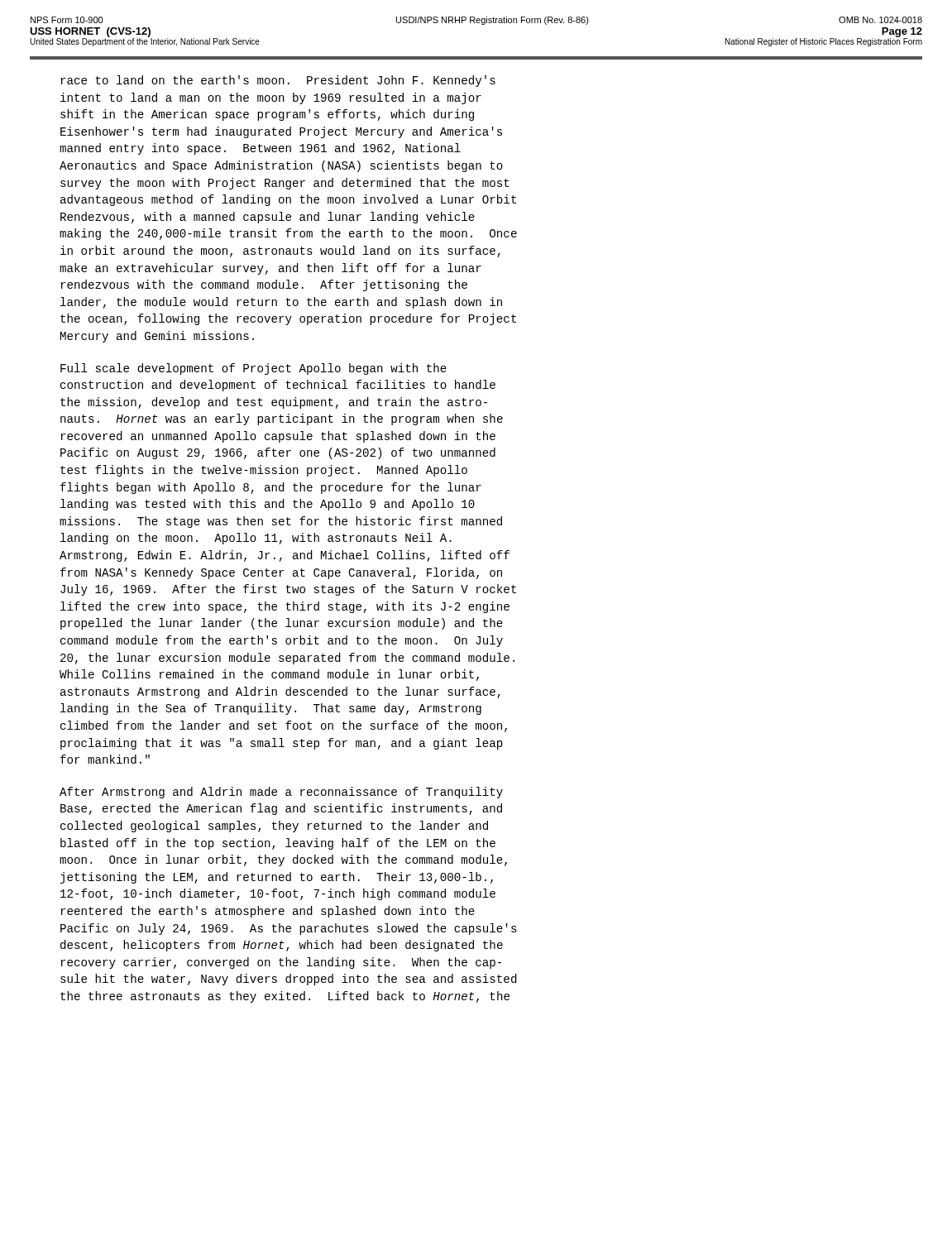This screenshot has height=1241, width=952.
Task: Click on the text block that says "After Armstrong and Aldrin made a"
Action: click(x=288, y=895)
